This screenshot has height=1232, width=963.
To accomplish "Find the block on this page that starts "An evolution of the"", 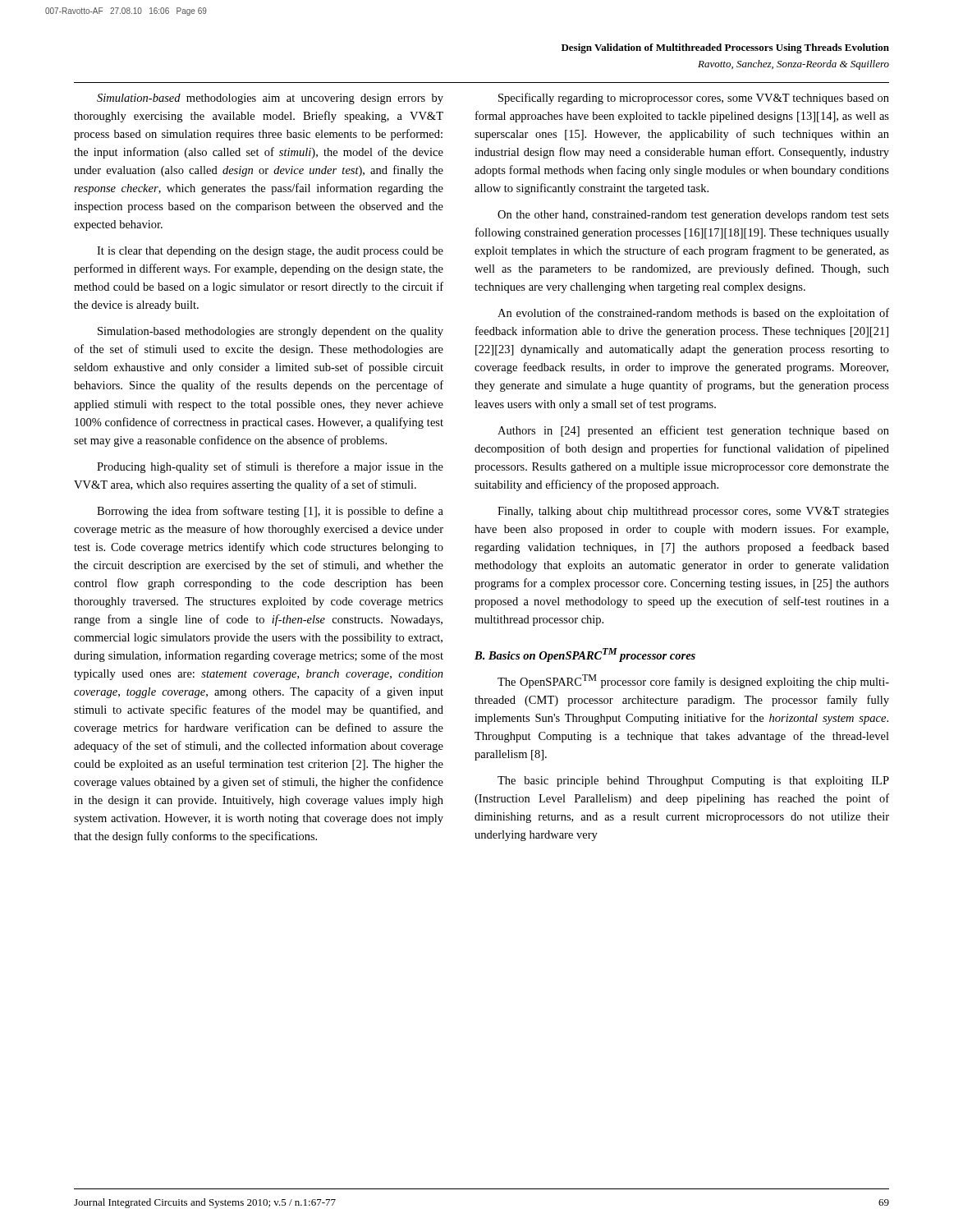I will coord(682,358).
